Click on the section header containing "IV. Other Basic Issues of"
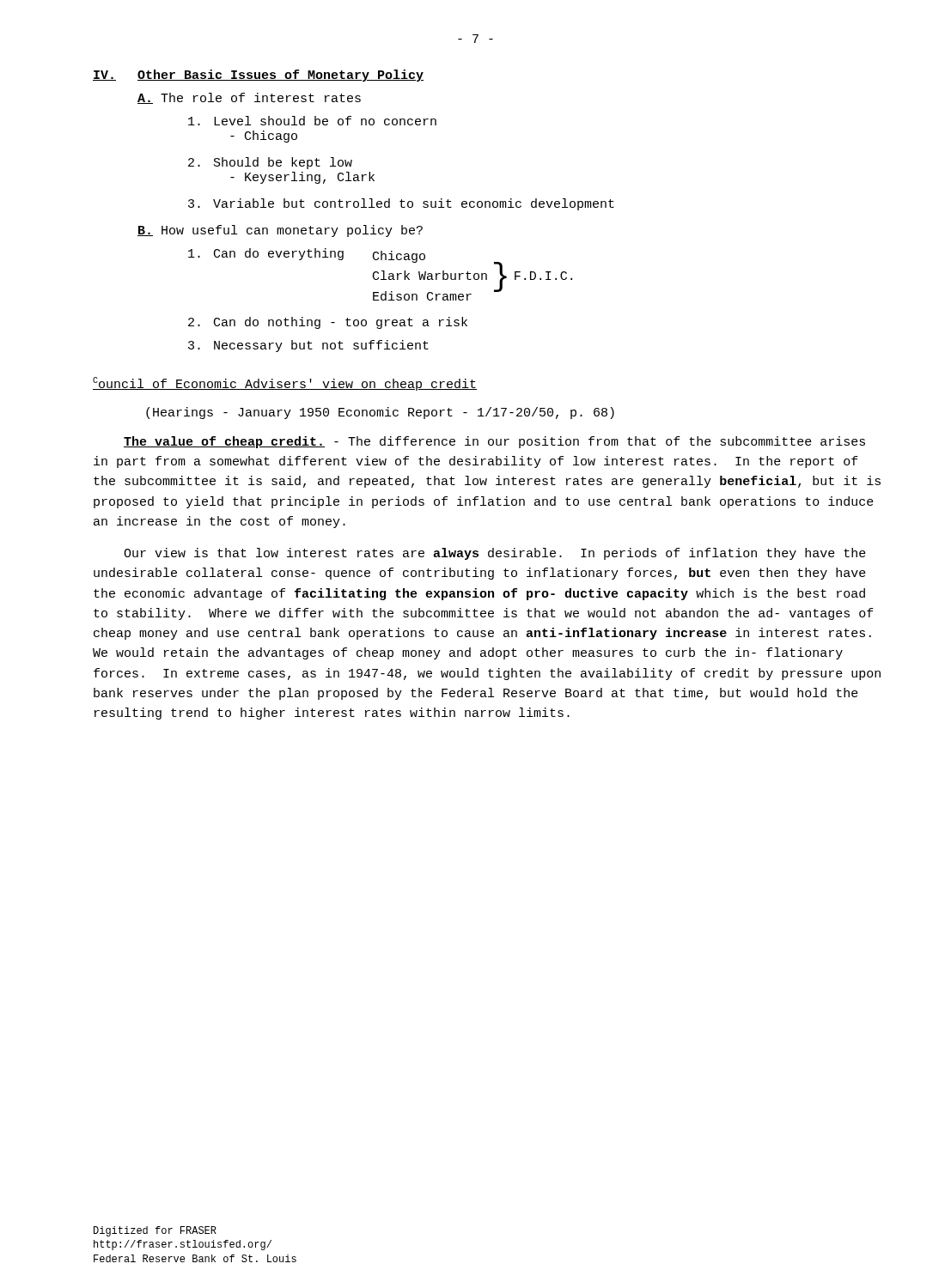Viewport: 951px width, 1288px height. coord(258,76)
